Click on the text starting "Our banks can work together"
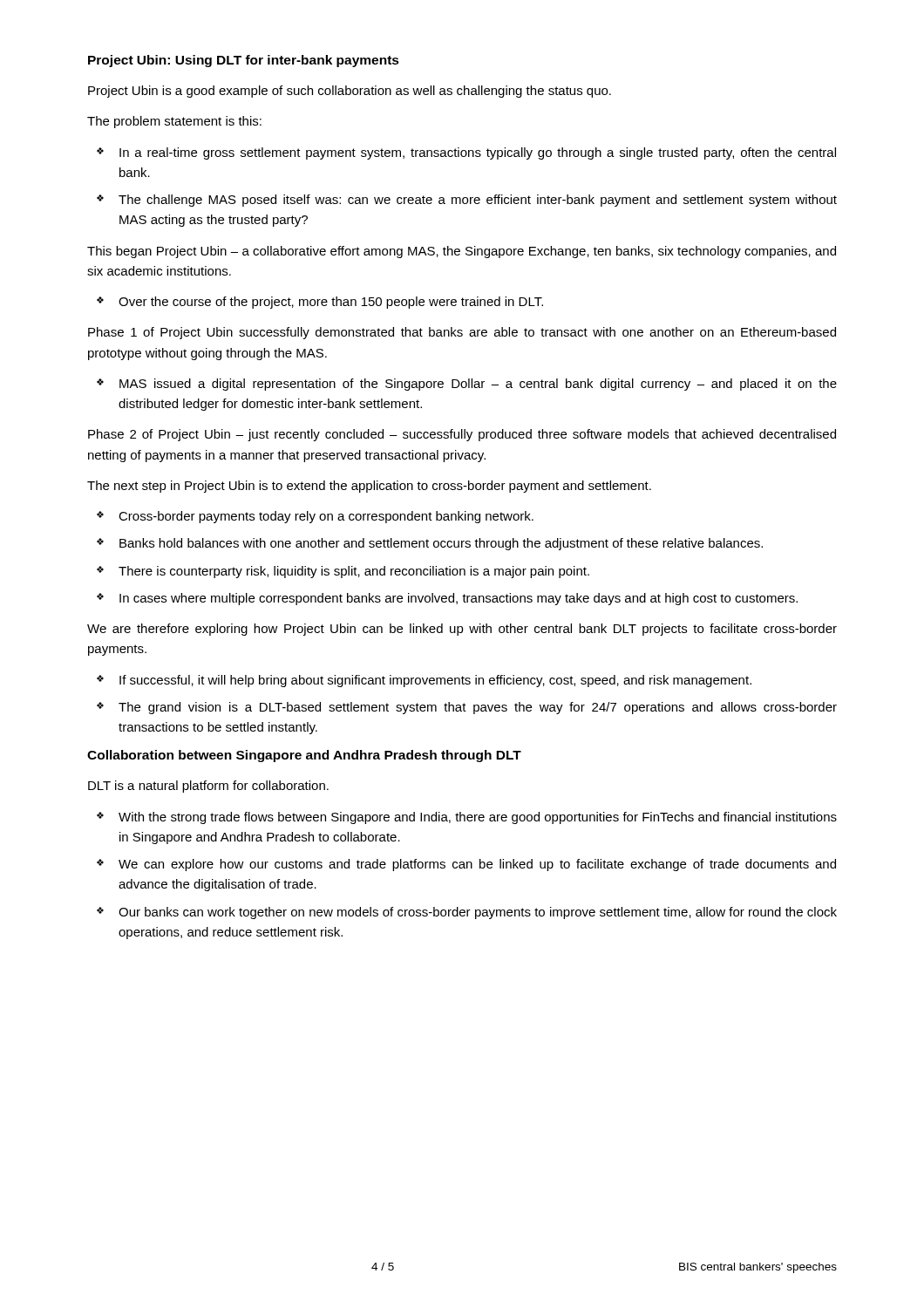The height and width of the screenshot is (1308, 924). pyautogui.click(x=478, y=921)
